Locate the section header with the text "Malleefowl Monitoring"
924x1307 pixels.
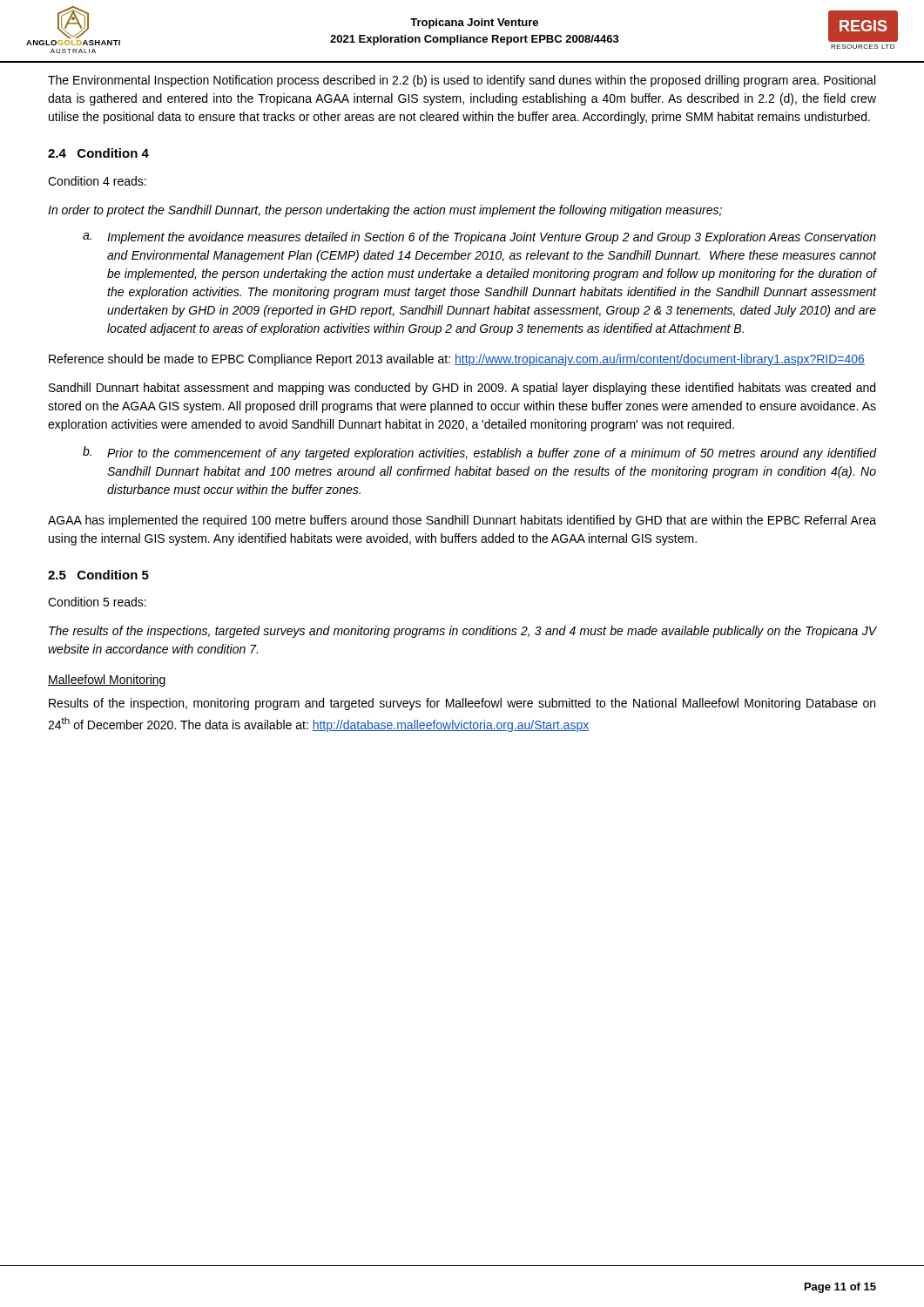point(107,681)
